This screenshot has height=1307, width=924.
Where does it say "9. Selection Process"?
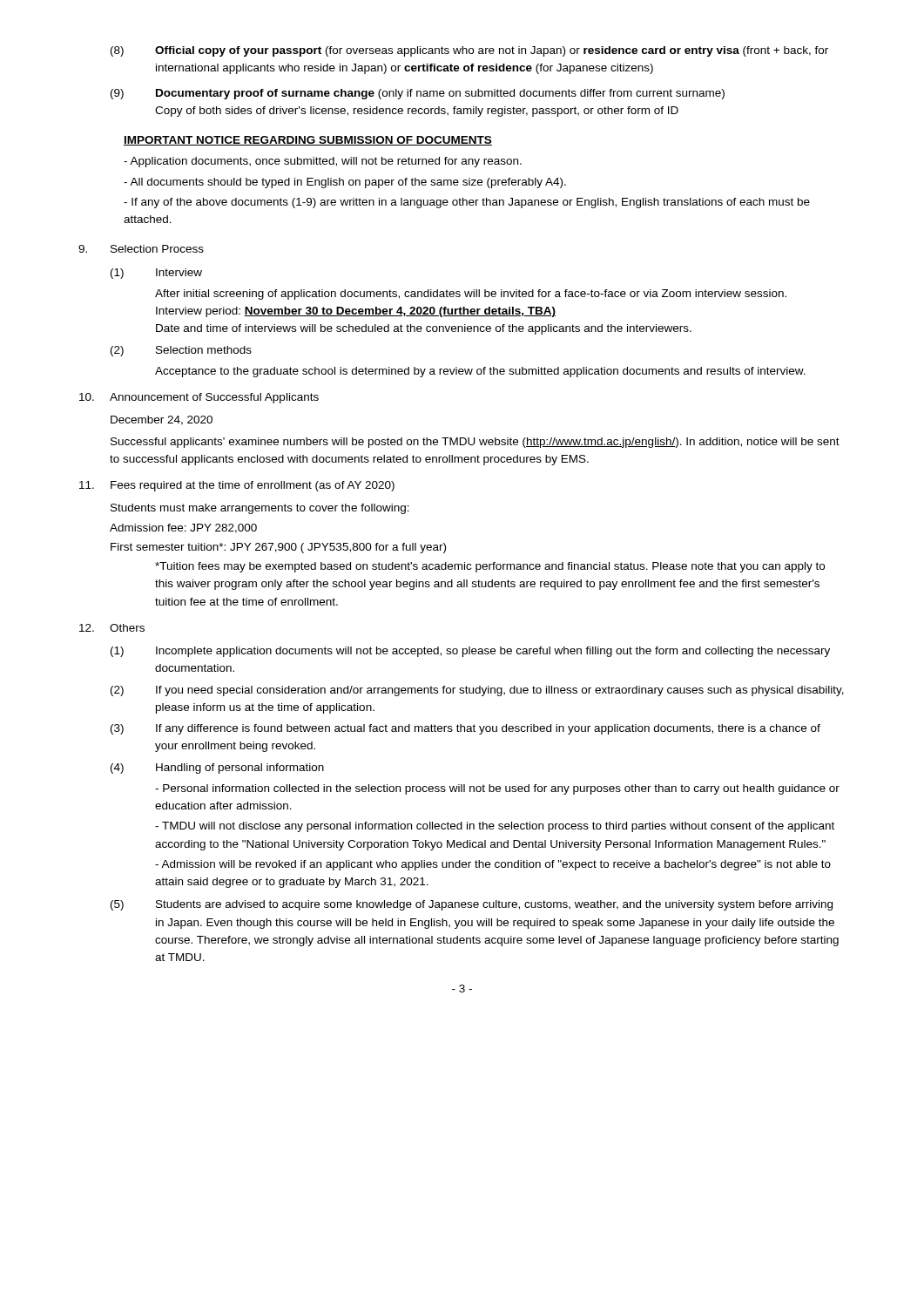point(141,249)
